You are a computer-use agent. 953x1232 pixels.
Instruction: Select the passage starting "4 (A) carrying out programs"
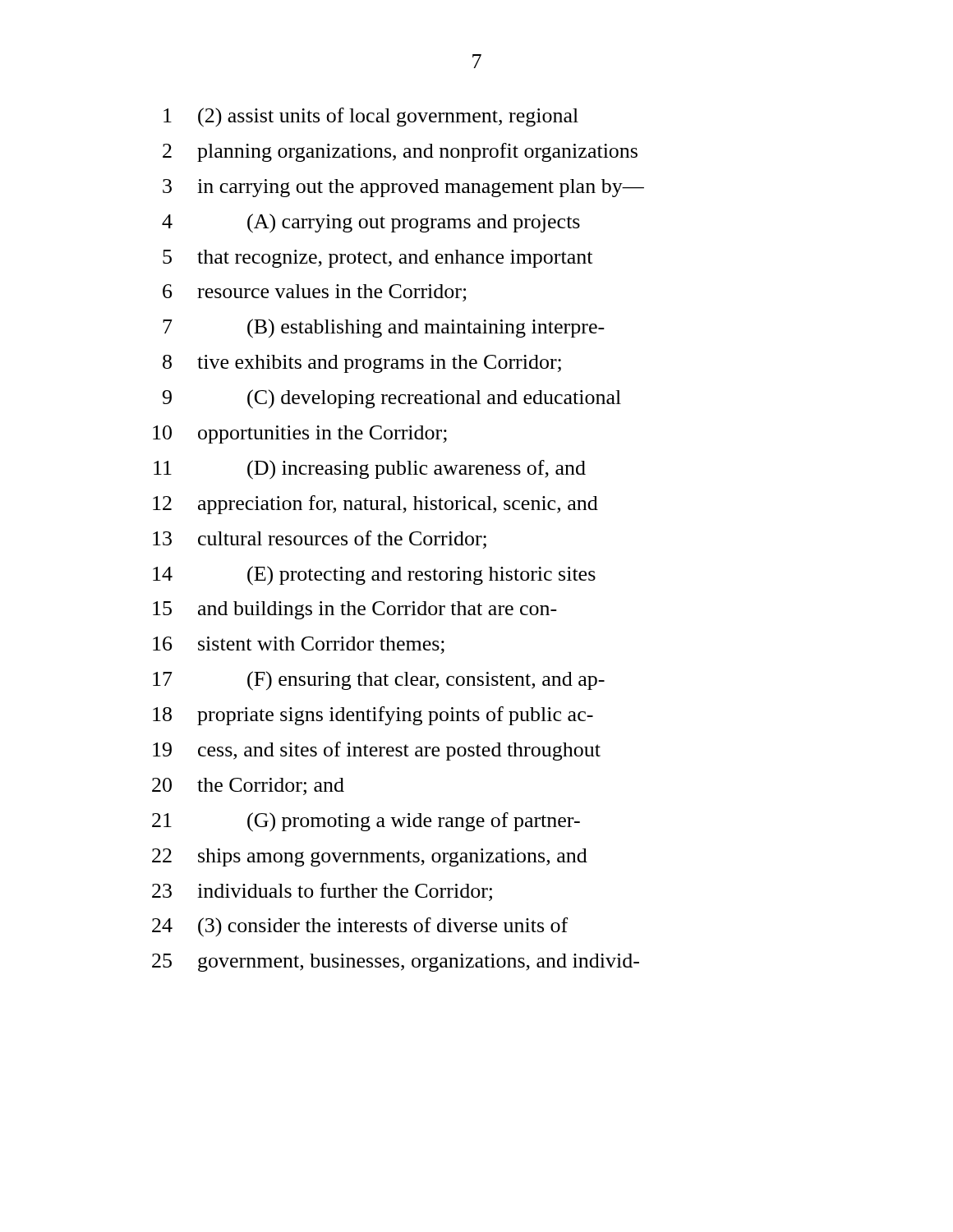coord(476,222)
